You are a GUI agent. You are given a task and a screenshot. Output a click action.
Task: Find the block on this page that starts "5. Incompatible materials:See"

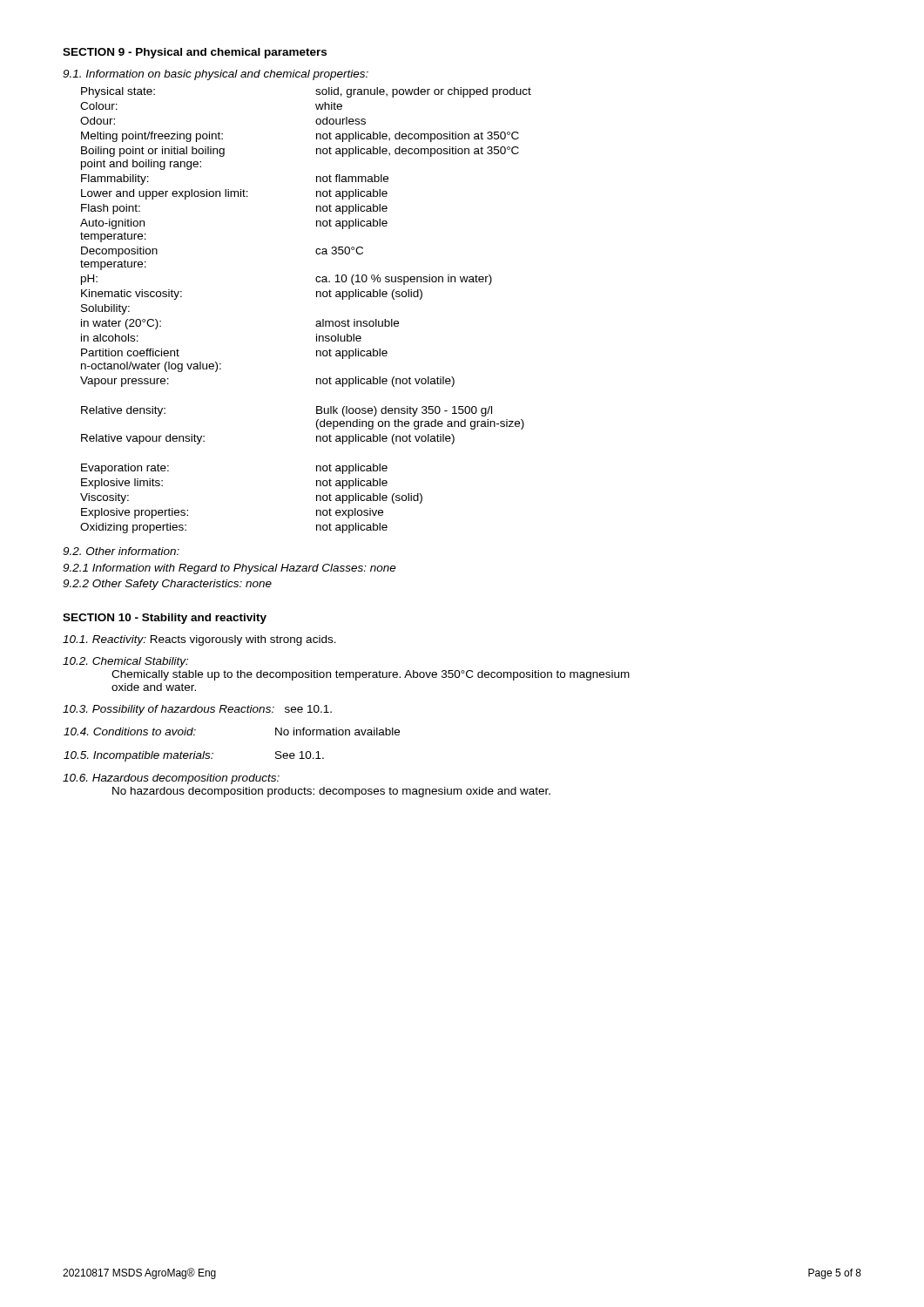(194, 755)
